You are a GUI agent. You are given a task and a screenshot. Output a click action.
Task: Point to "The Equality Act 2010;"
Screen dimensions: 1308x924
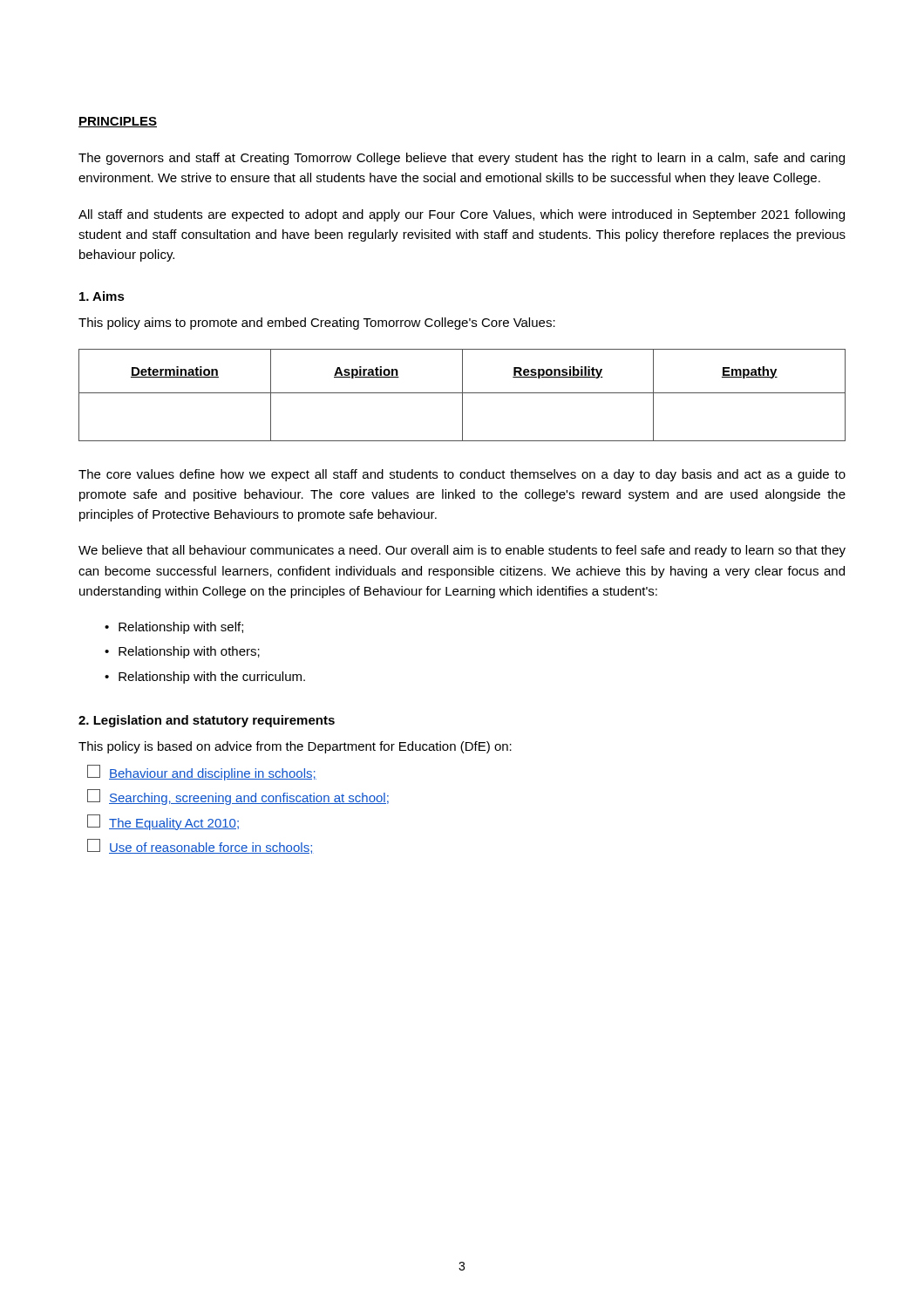163,822
